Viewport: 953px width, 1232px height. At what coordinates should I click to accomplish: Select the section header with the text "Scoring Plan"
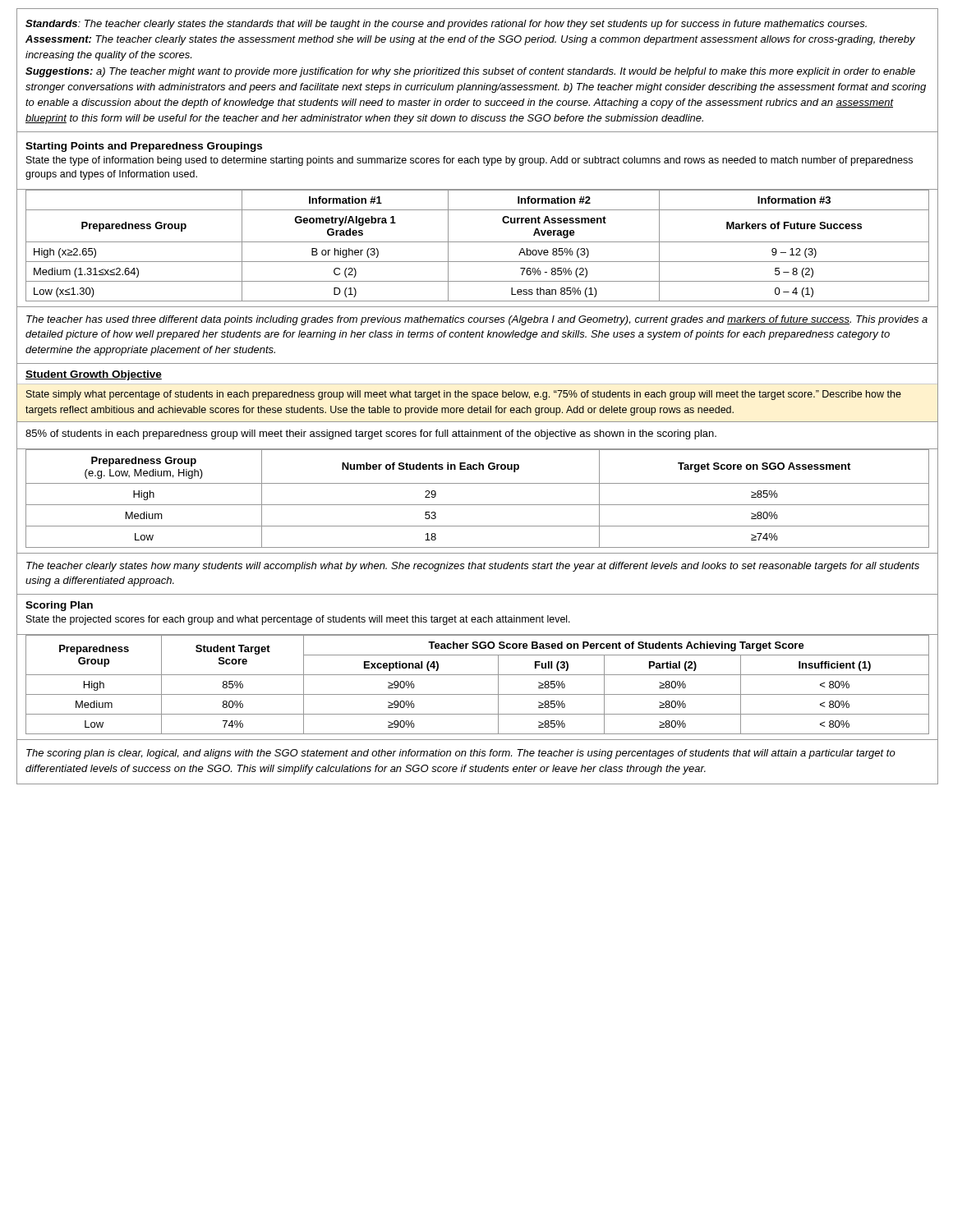coord(59,605)
